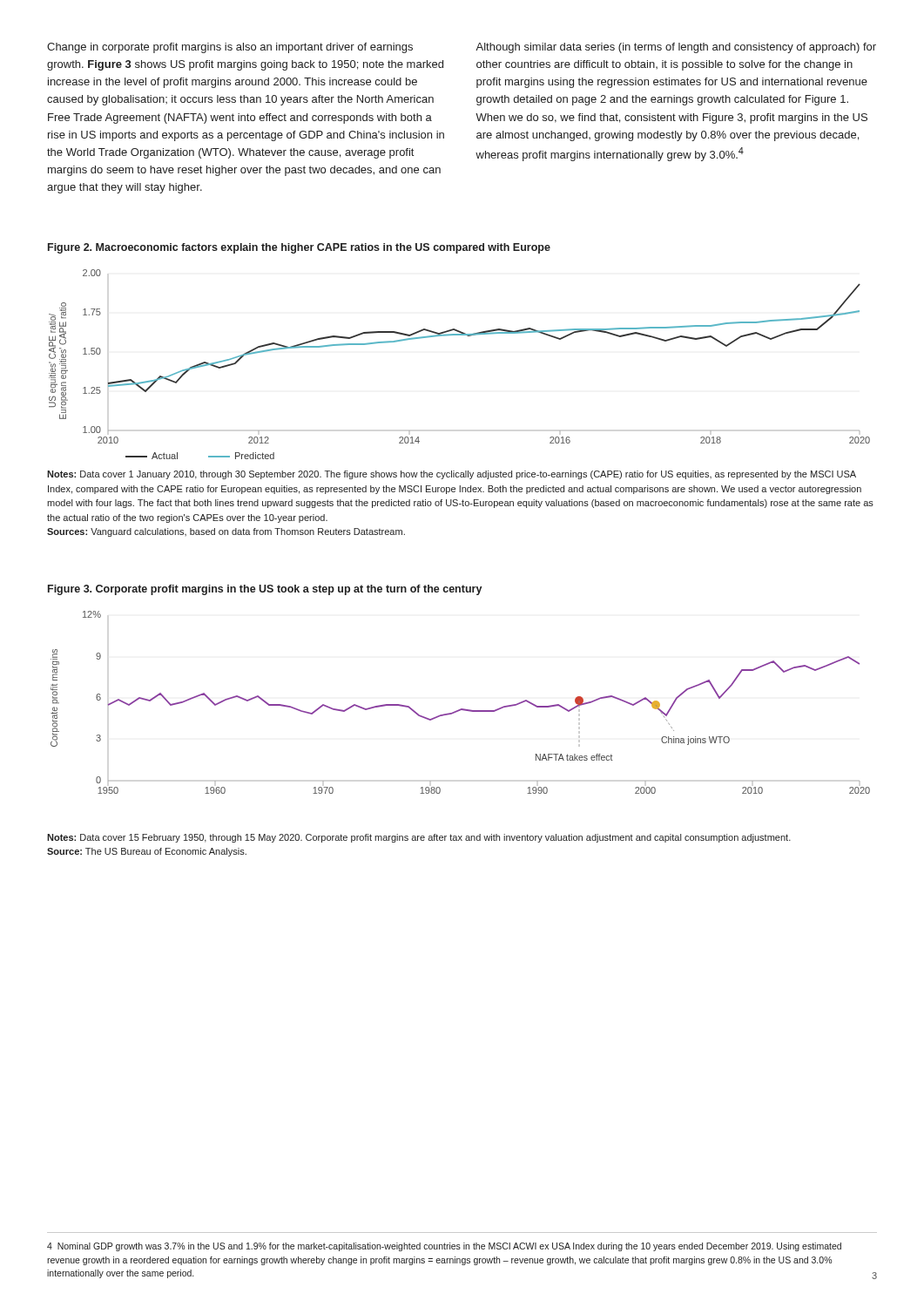924x1307 pixels.
Task: Select the passage starting "Notes: Data cover 15 February 1950,"
Action: pos(419,844)
